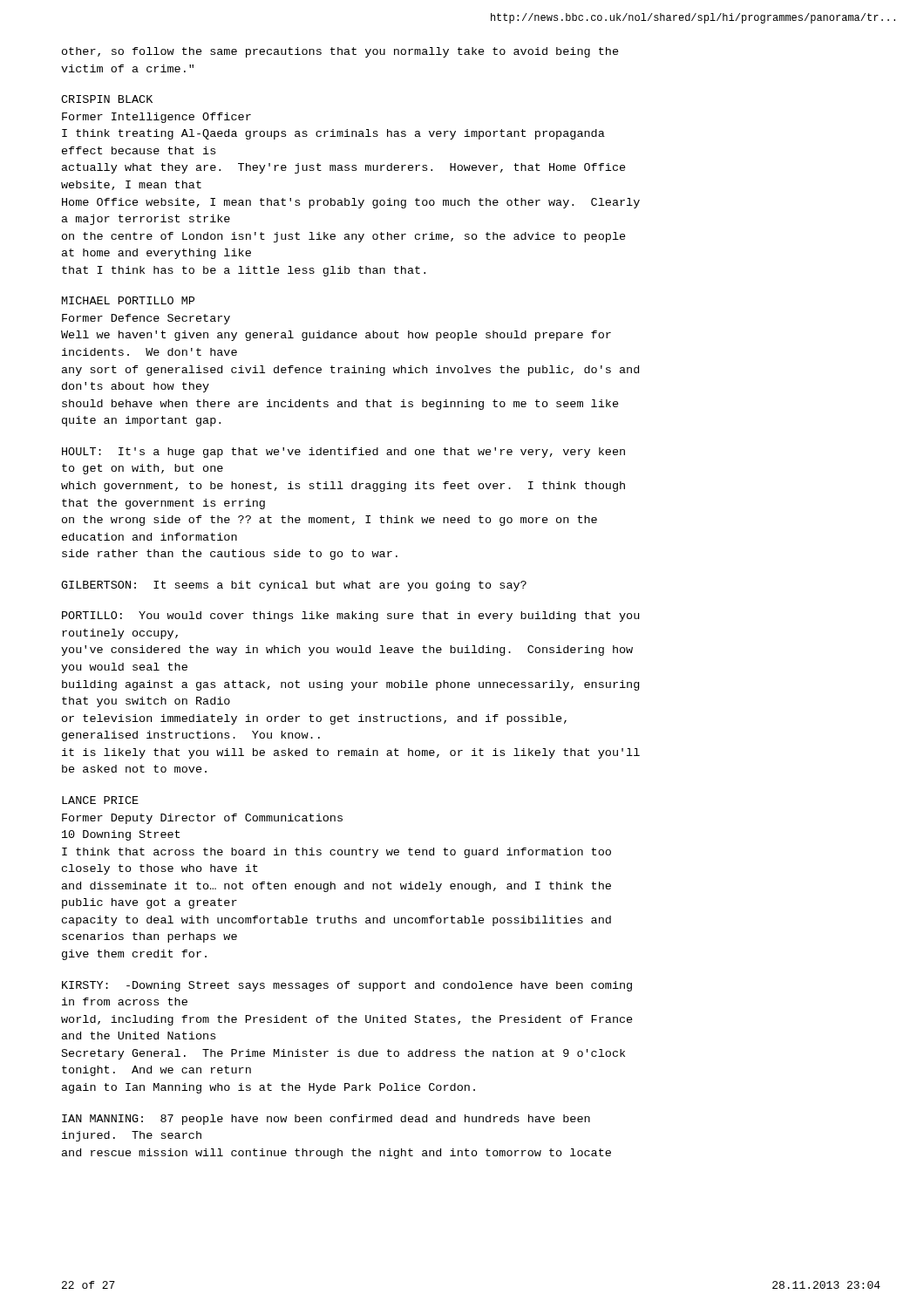
Task: Locate the block of text that opens with "MICHAEL PORTILLO MP Former Defence Secretary Well we"
Action: pyautogui.click(x=351, y=361)
